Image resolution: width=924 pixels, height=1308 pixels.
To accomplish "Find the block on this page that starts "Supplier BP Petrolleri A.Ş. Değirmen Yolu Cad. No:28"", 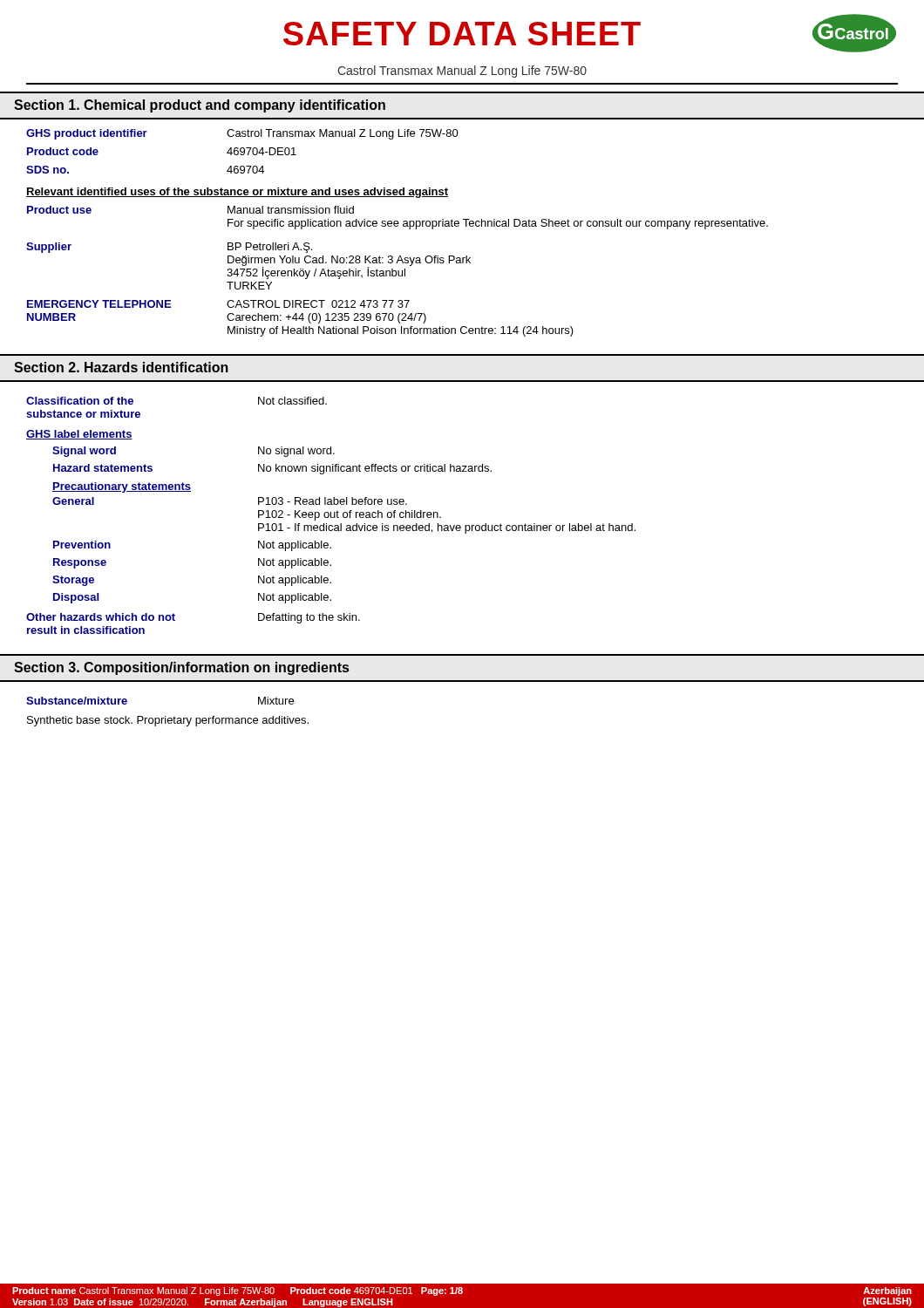I will point(462,266).
